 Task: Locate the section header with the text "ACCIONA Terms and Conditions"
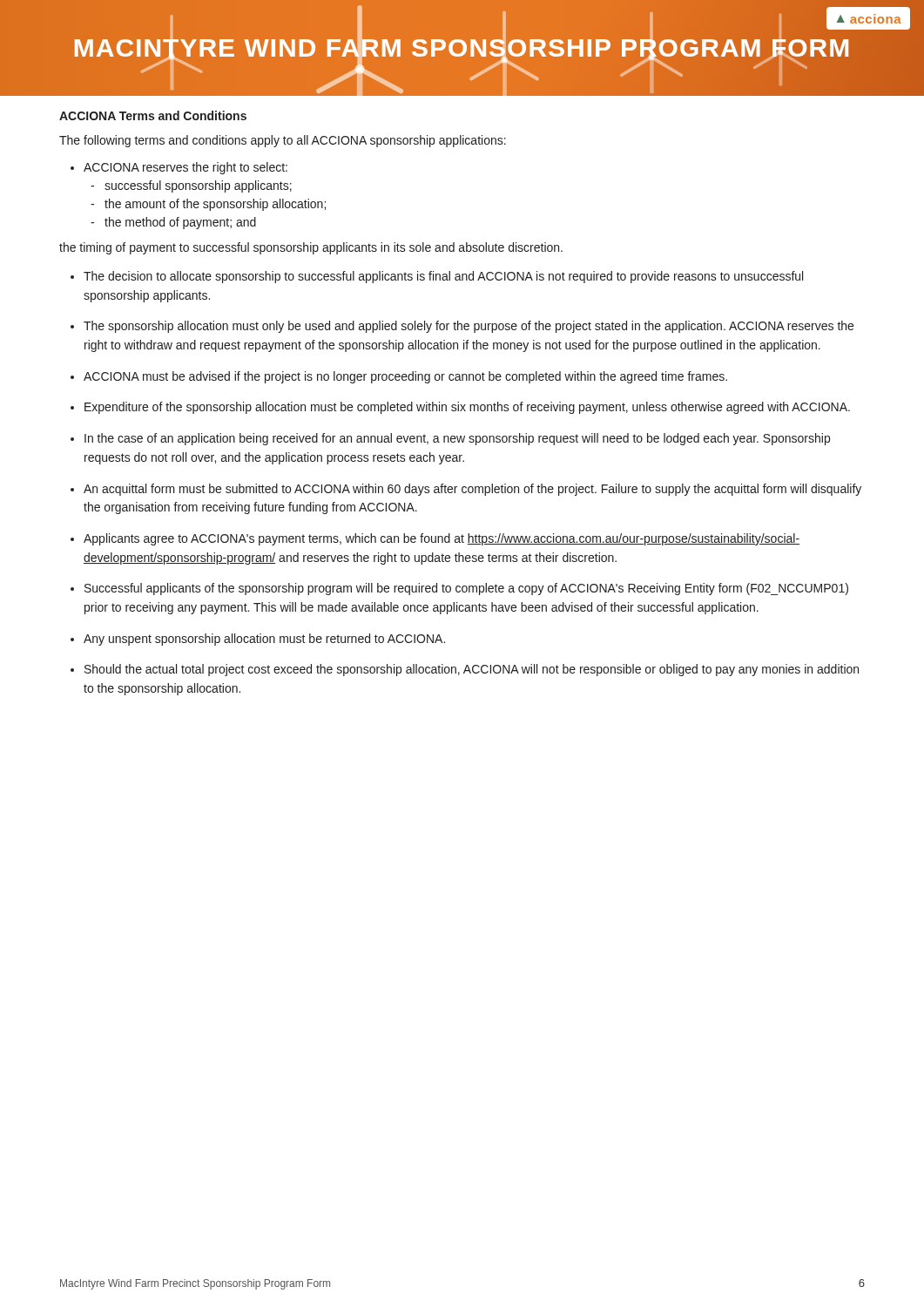pyautogui.click(x=153, y=116)
